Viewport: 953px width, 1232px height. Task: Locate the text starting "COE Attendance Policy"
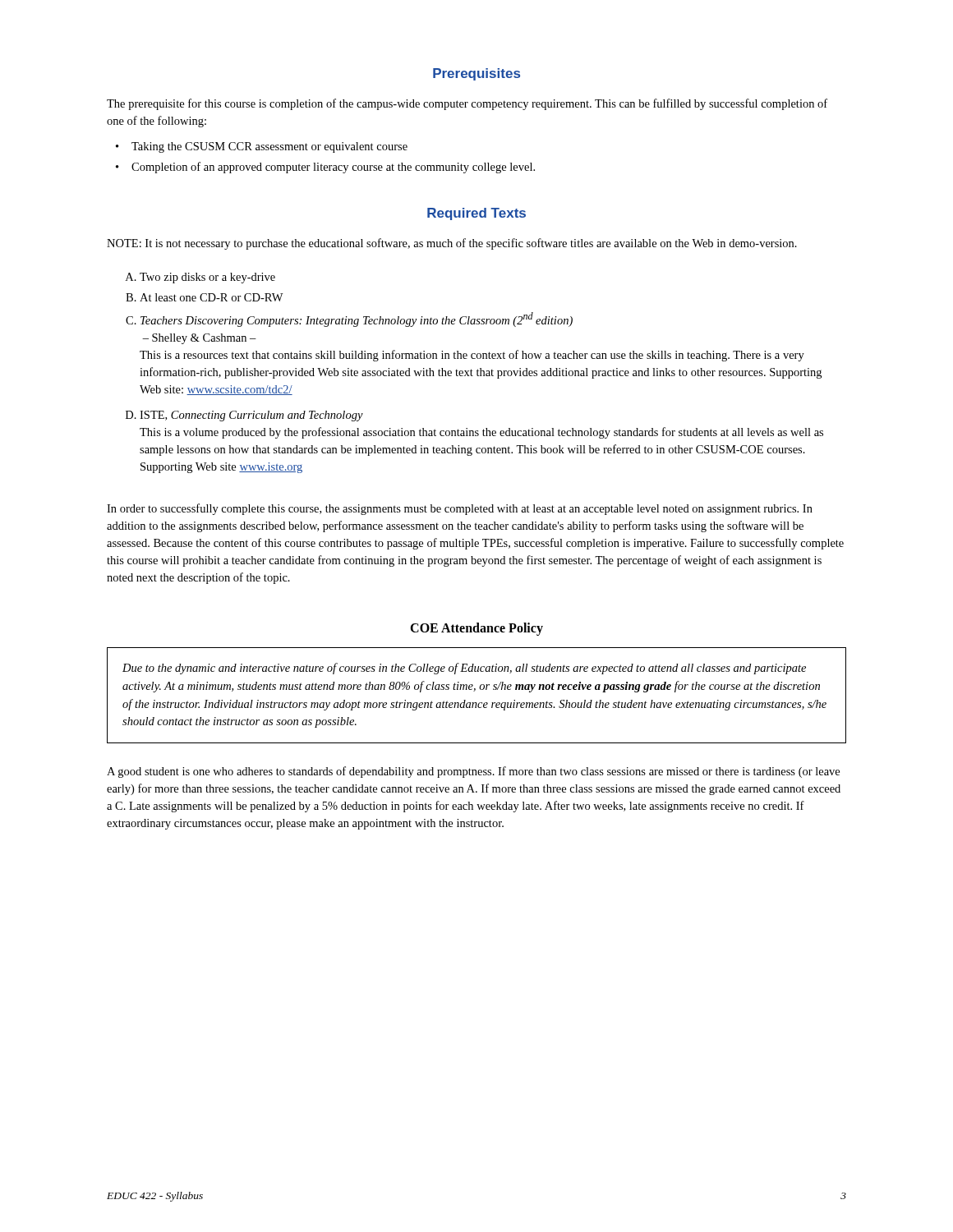click(476, 628)
